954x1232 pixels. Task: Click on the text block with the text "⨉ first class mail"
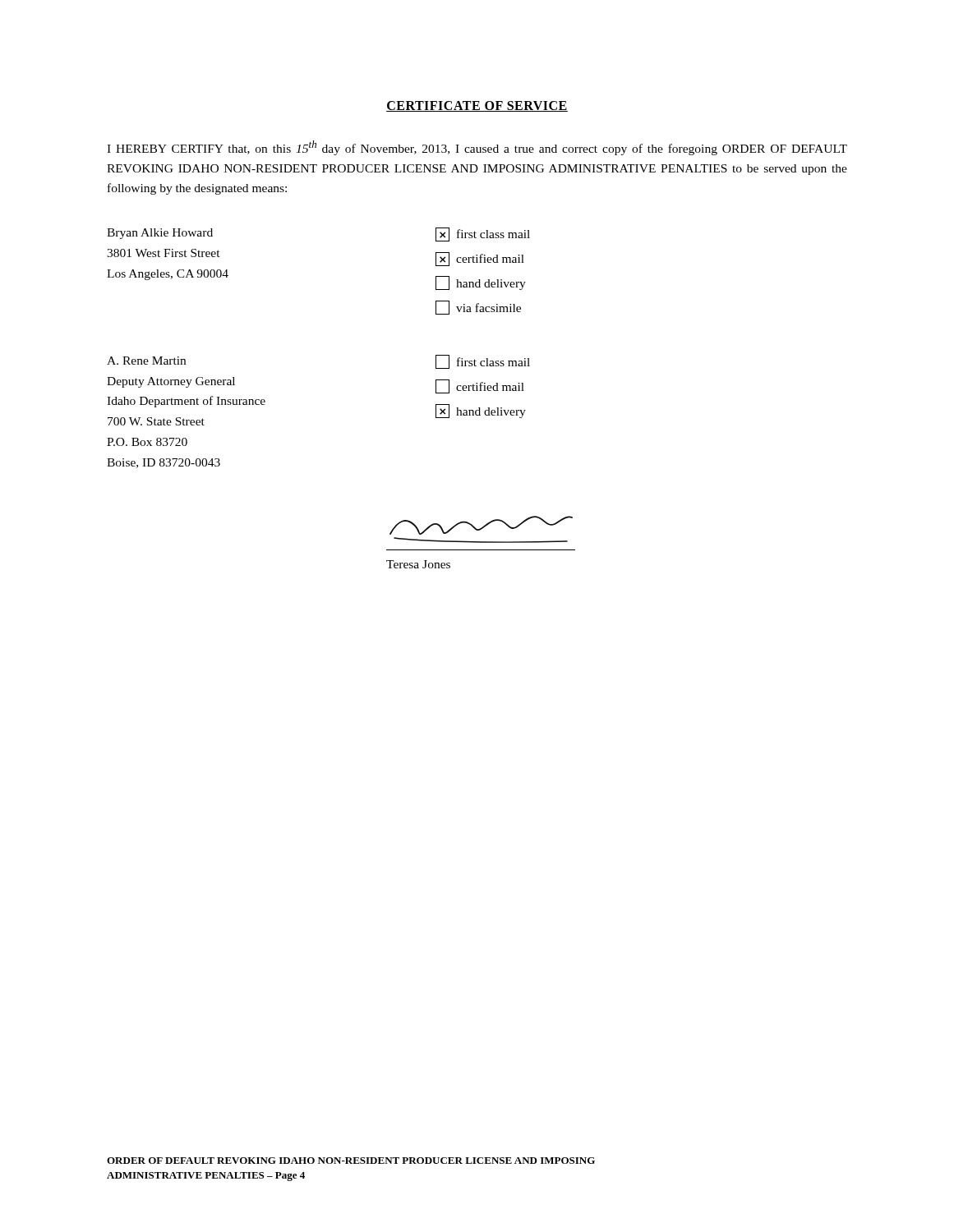483,271
